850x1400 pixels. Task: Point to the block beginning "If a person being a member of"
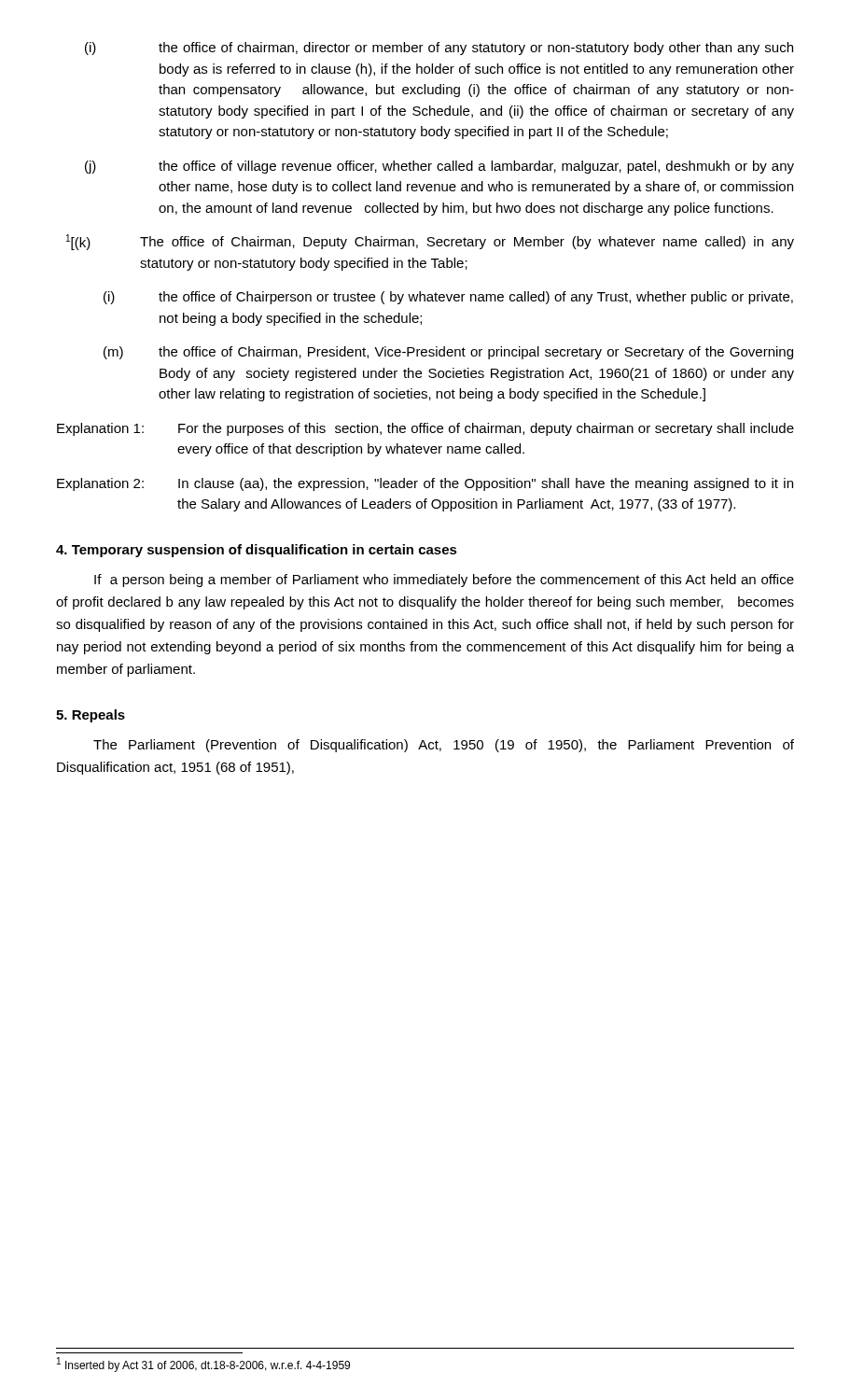click(425, 623)
